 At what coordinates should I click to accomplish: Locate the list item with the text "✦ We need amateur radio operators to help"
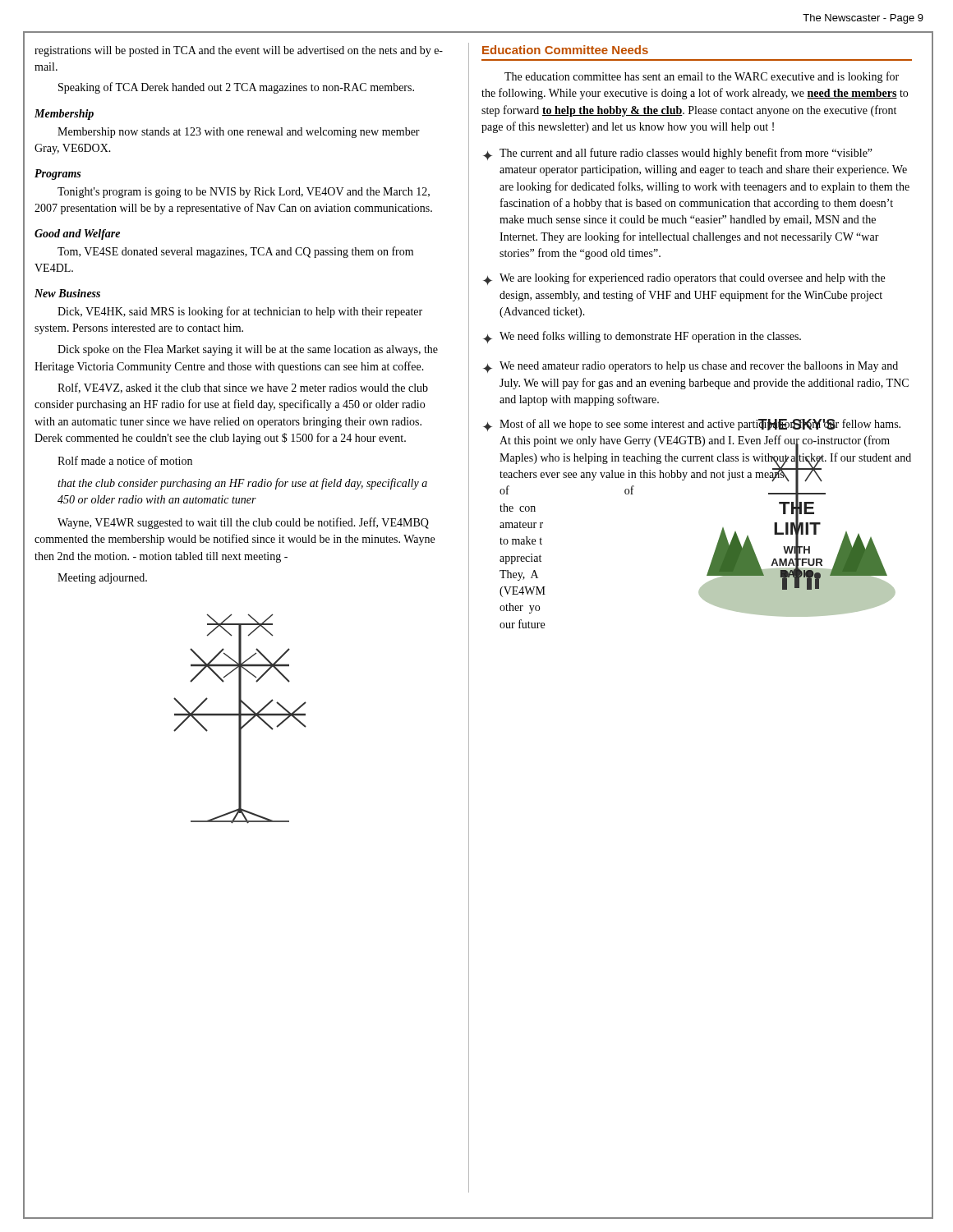pos(697,383)
